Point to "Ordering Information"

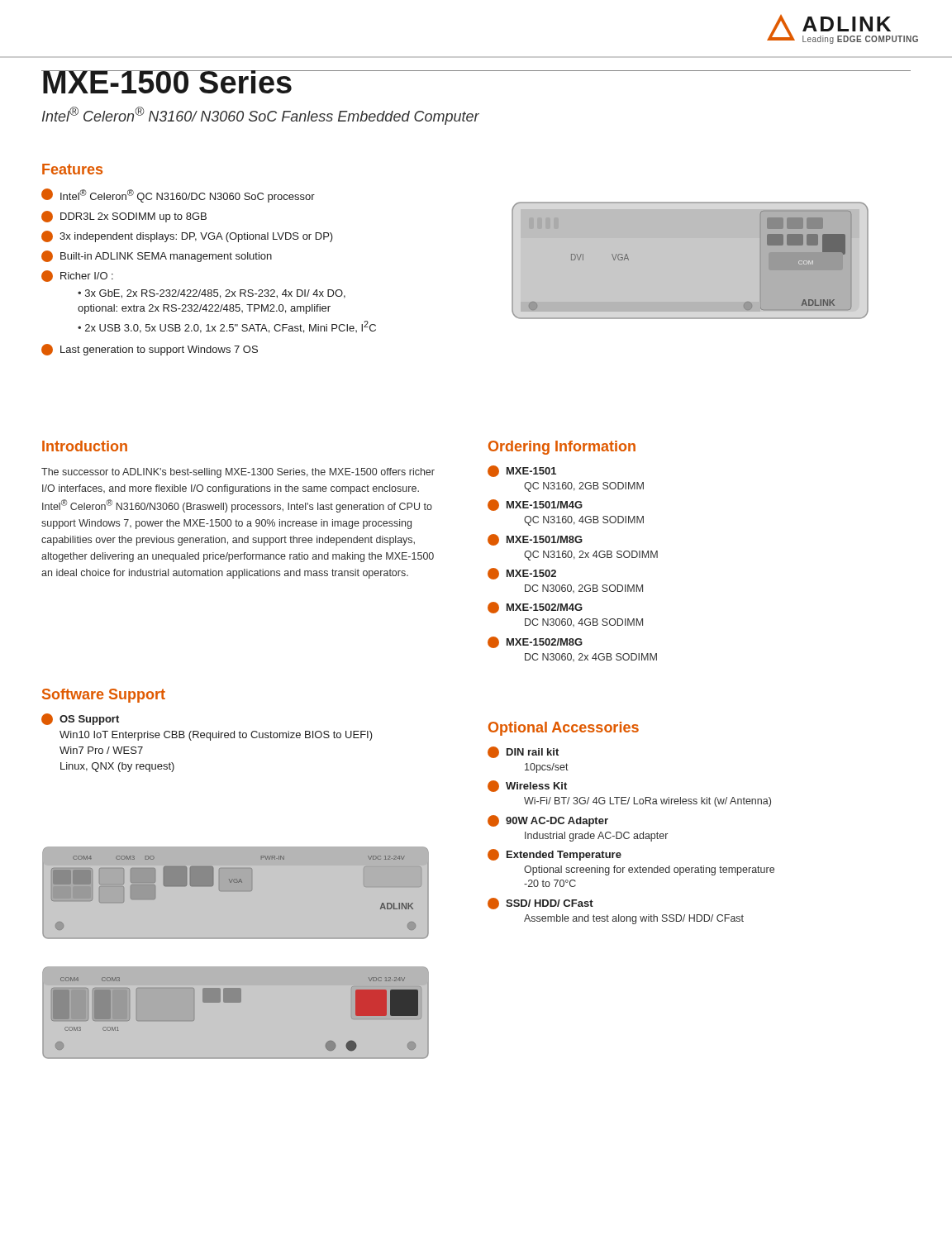(562, 448)
